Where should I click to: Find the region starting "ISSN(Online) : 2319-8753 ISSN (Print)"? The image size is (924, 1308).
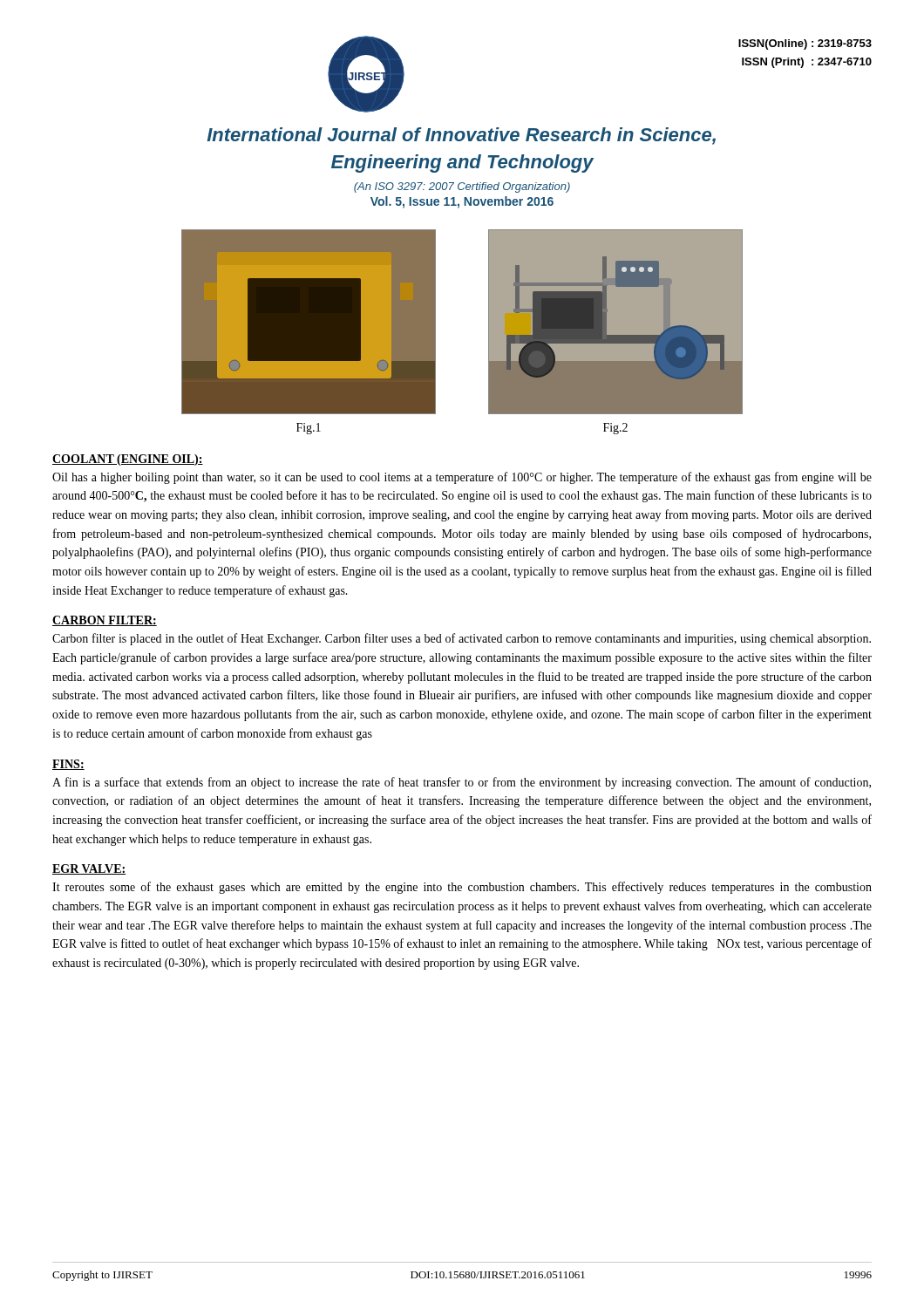click(x=805, y=52)
